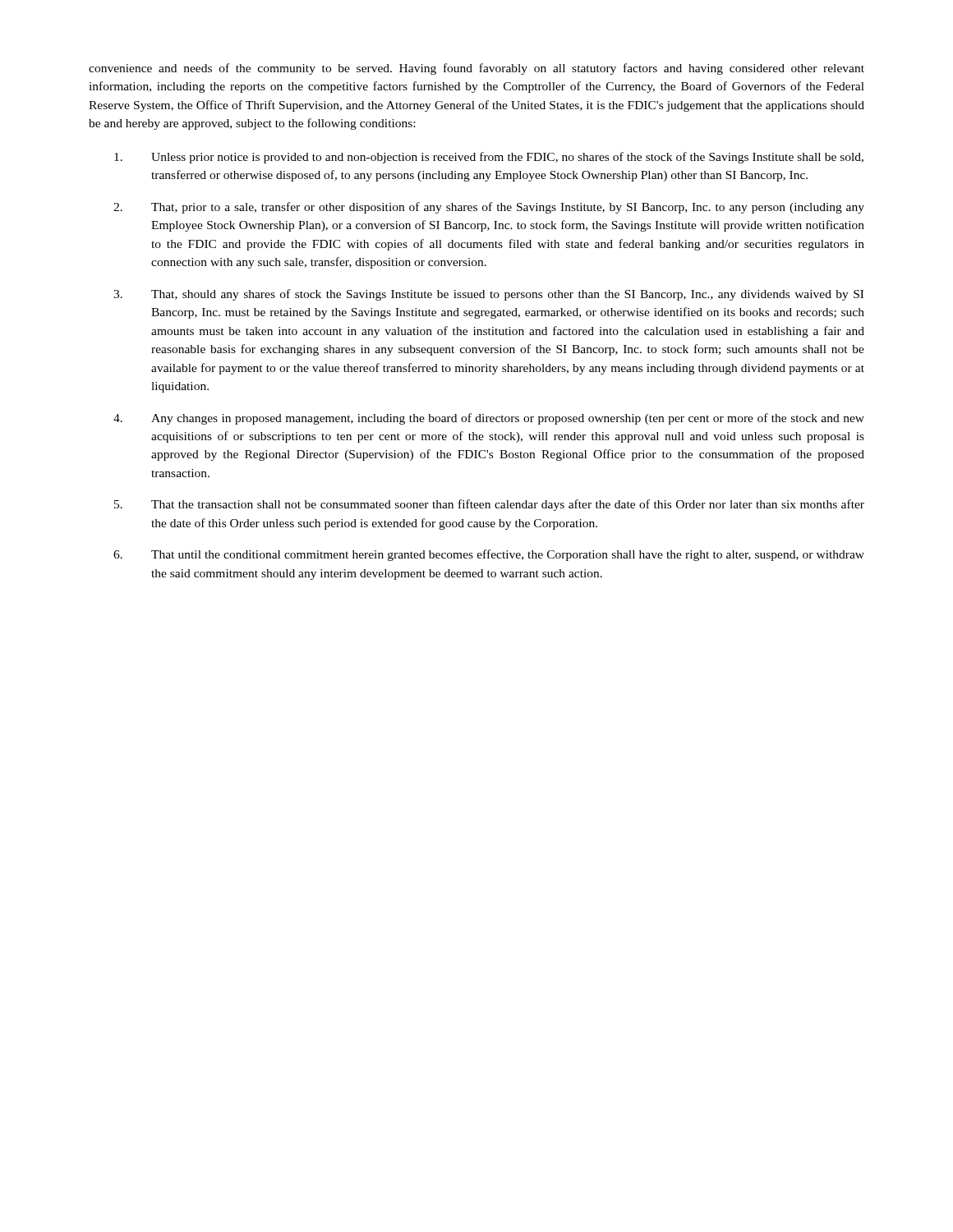Select the text starting "2. That, prior to a sale, transfer"
Screen dimensions: 1232x953
(476, 235)
